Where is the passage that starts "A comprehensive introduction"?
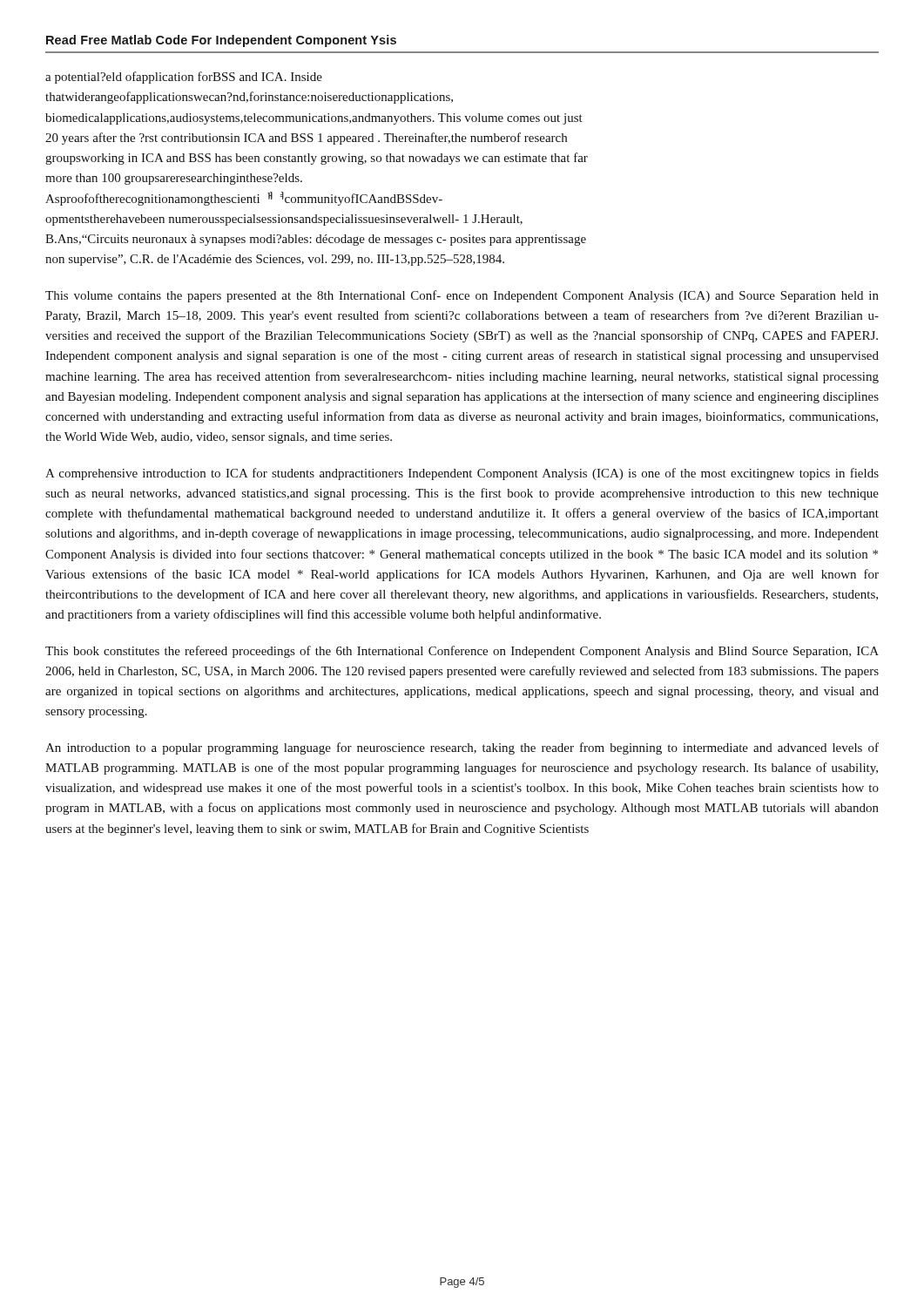The height and width of the screenshot is (1307, 924). [462, 544]
